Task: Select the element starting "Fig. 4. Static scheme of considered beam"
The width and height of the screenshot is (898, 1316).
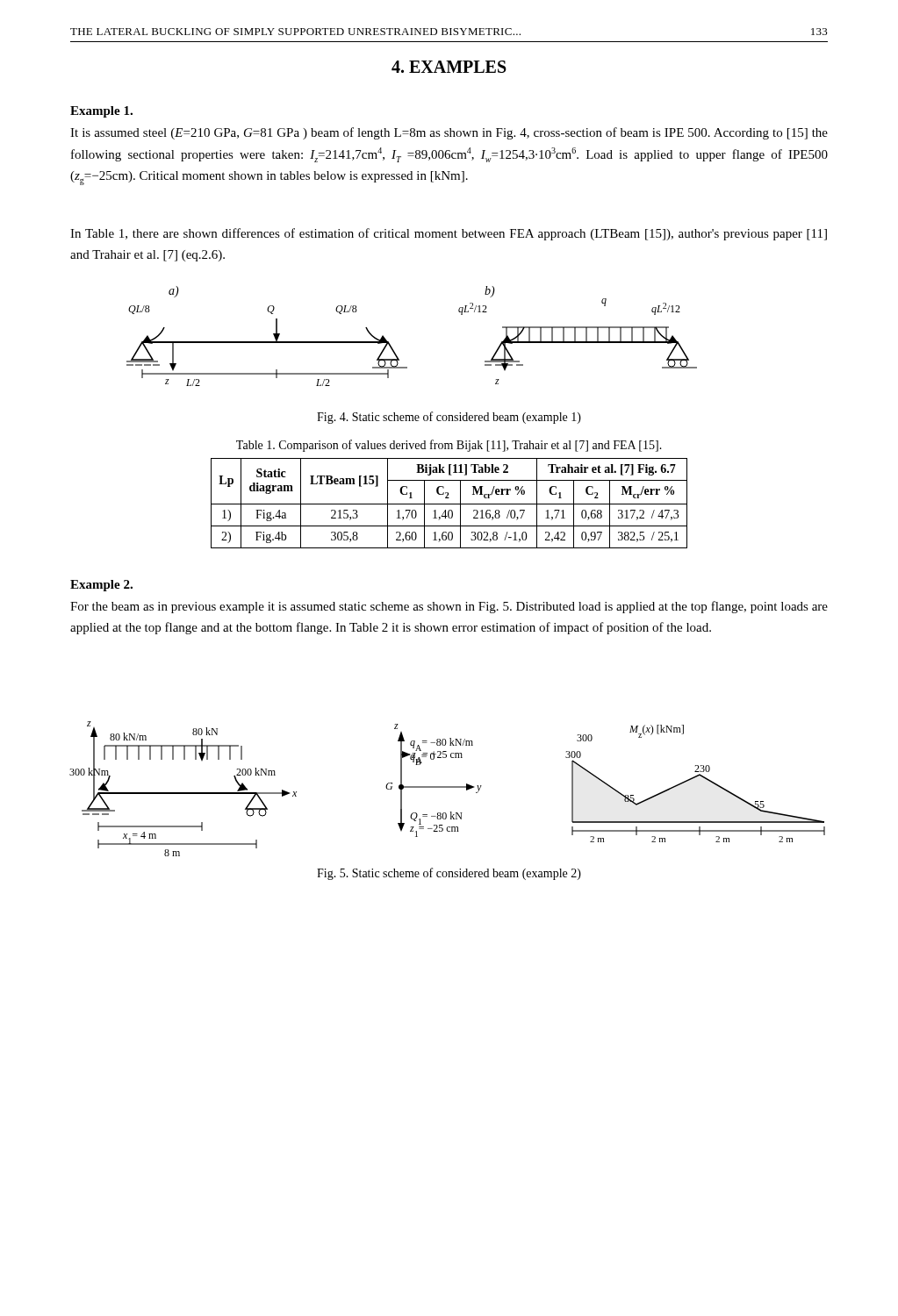Action: click(449, 417)
